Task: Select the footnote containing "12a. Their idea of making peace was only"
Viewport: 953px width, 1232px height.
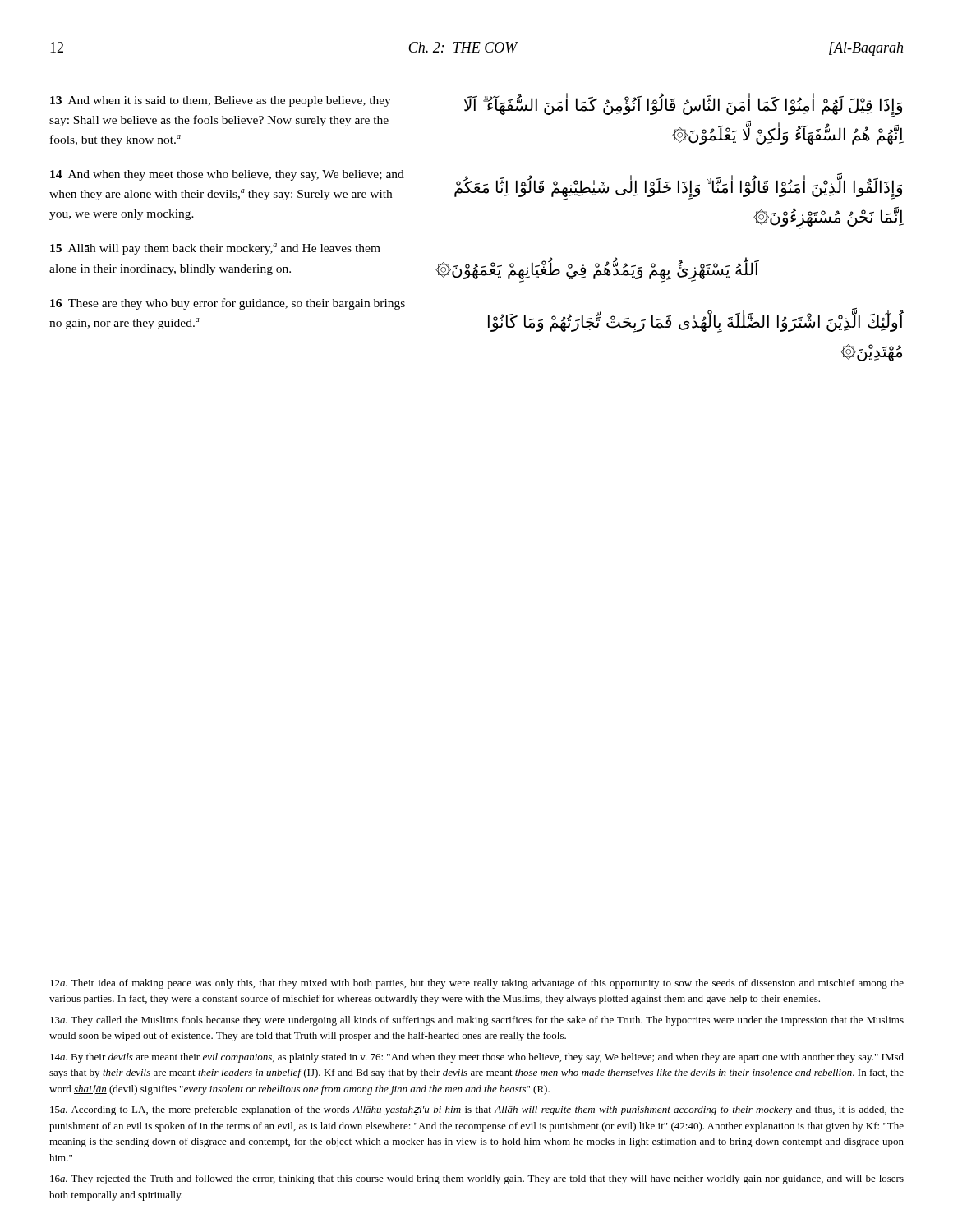Action: (x=476, y=991)
